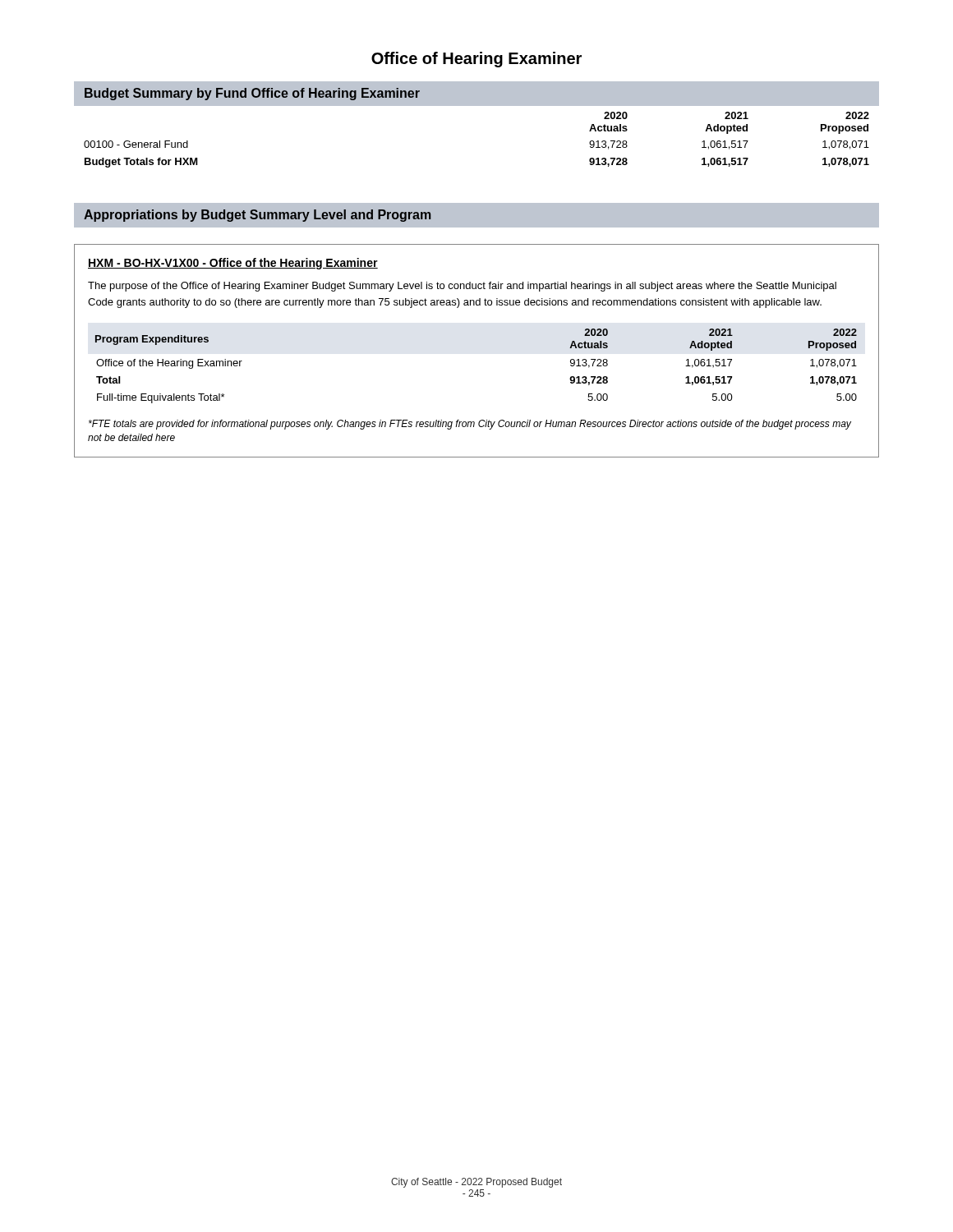Viewport: 953px width, 1232px height.
Task: Click the passage that begins "FTE totals are provided for"
Action: (x=469, y=431)
